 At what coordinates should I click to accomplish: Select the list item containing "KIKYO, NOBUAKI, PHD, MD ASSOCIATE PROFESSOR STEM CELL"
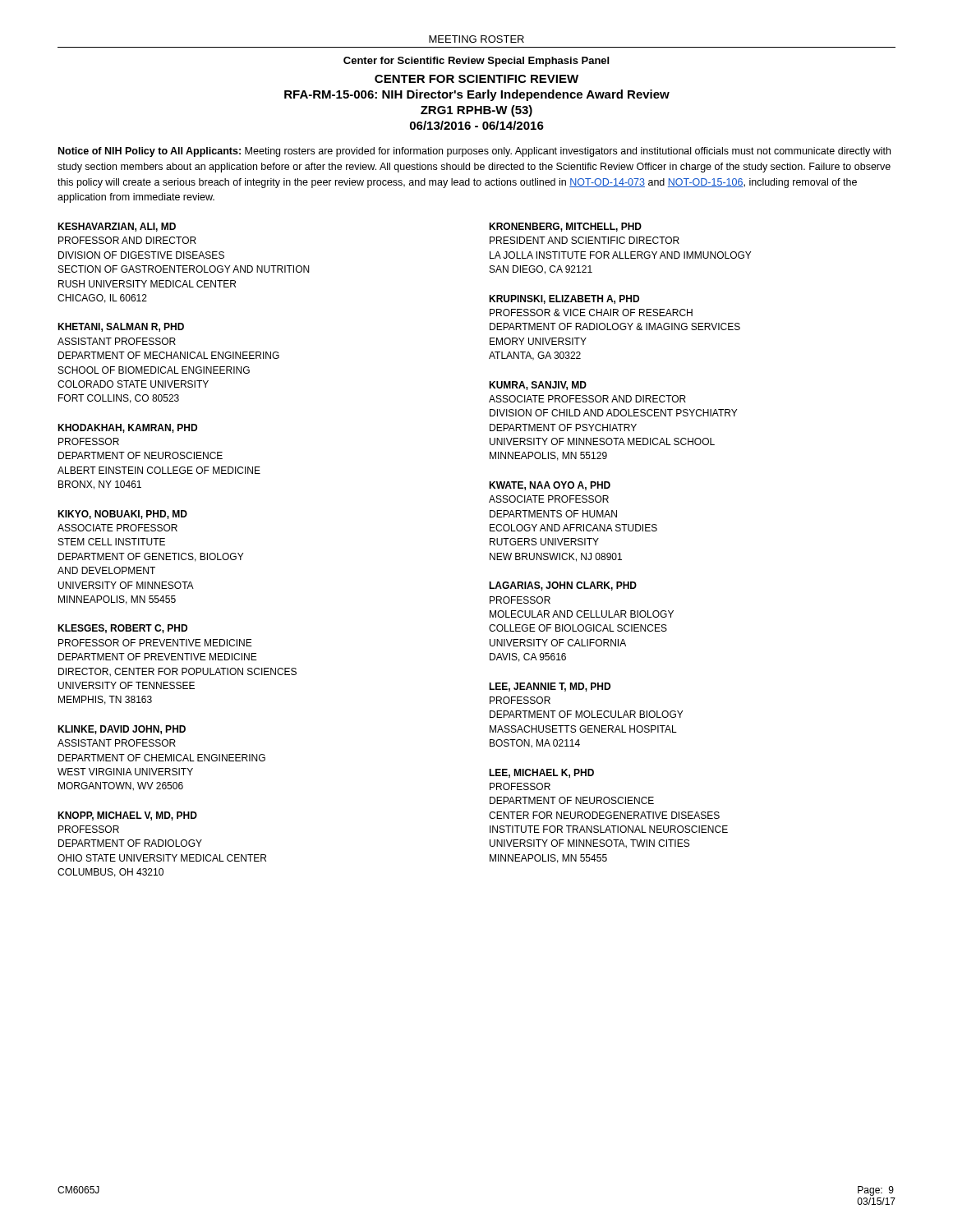coord(122,515)
